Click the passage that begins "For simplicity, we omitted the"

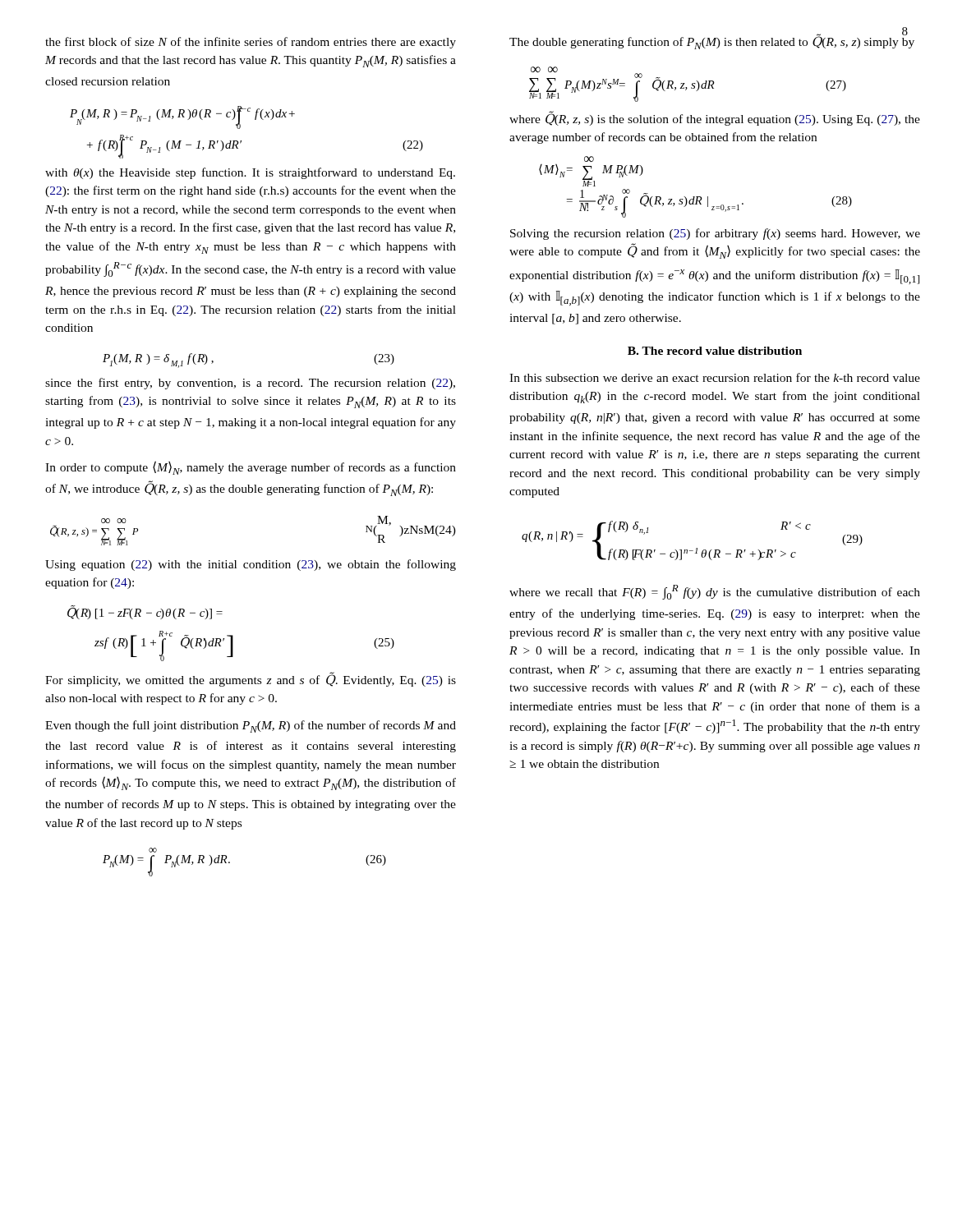[251, 751]
